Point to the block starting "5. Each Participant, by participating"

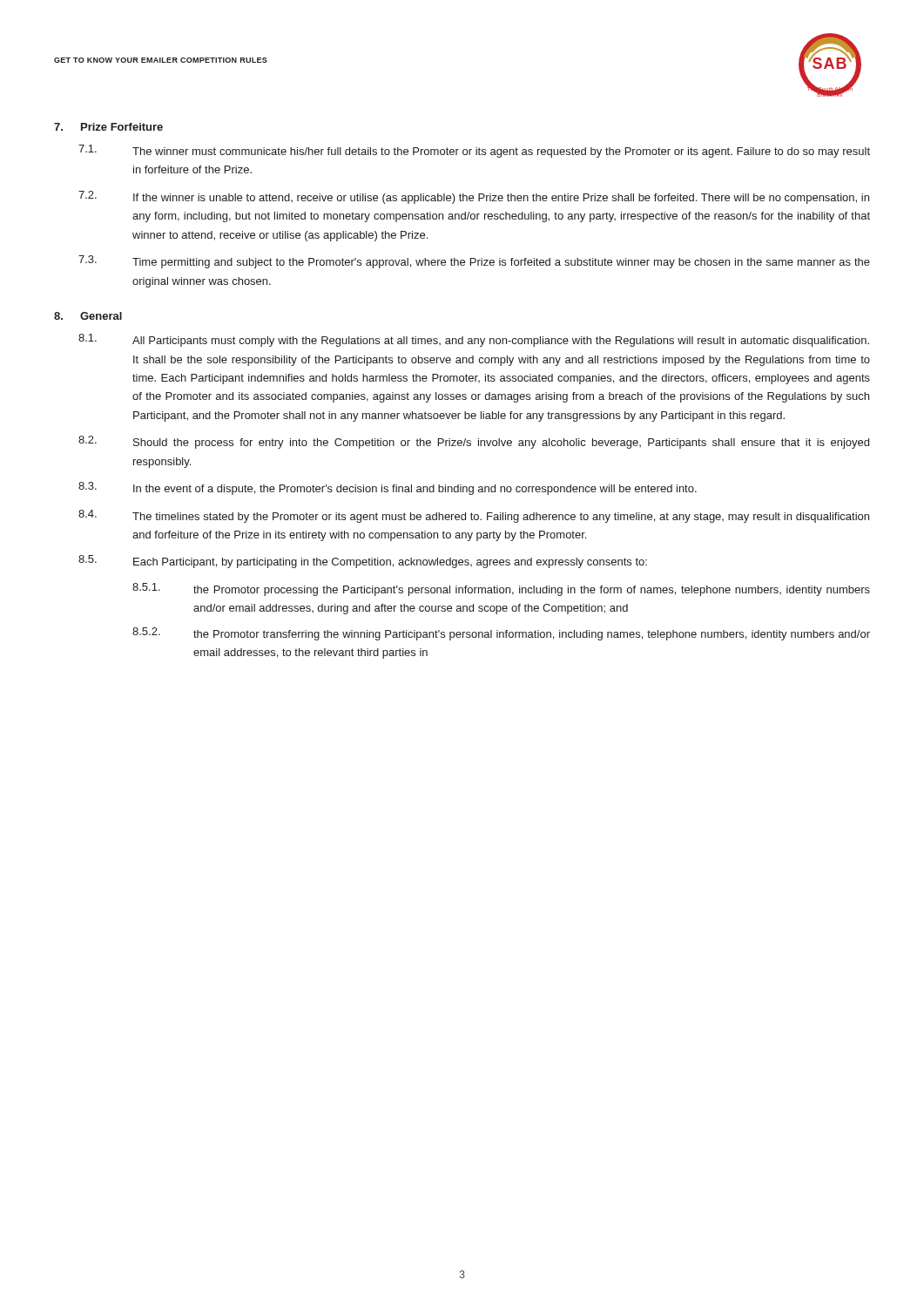point(462,562)
